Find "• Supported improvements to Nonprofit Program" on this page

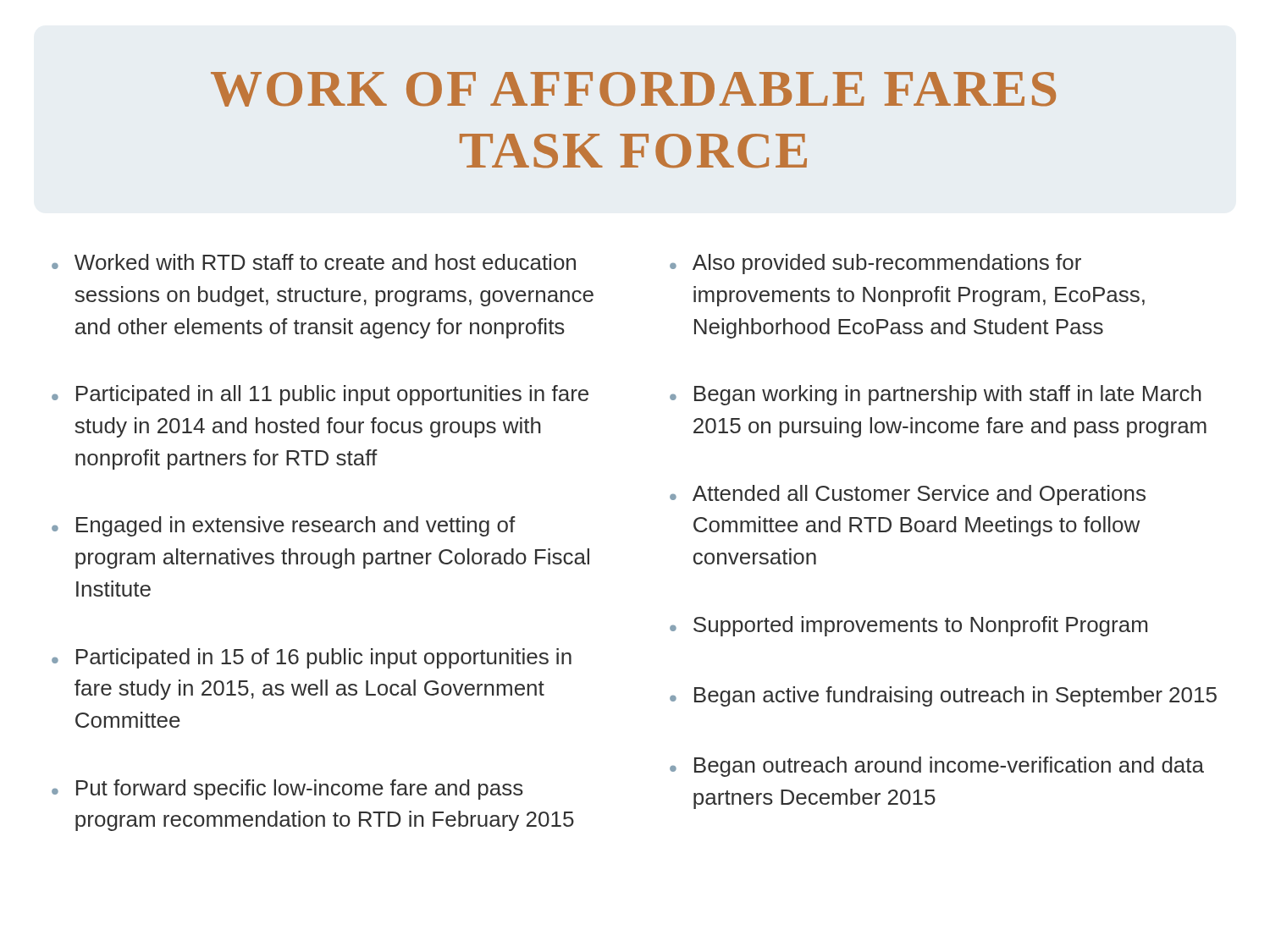click(x=909, y=627)
